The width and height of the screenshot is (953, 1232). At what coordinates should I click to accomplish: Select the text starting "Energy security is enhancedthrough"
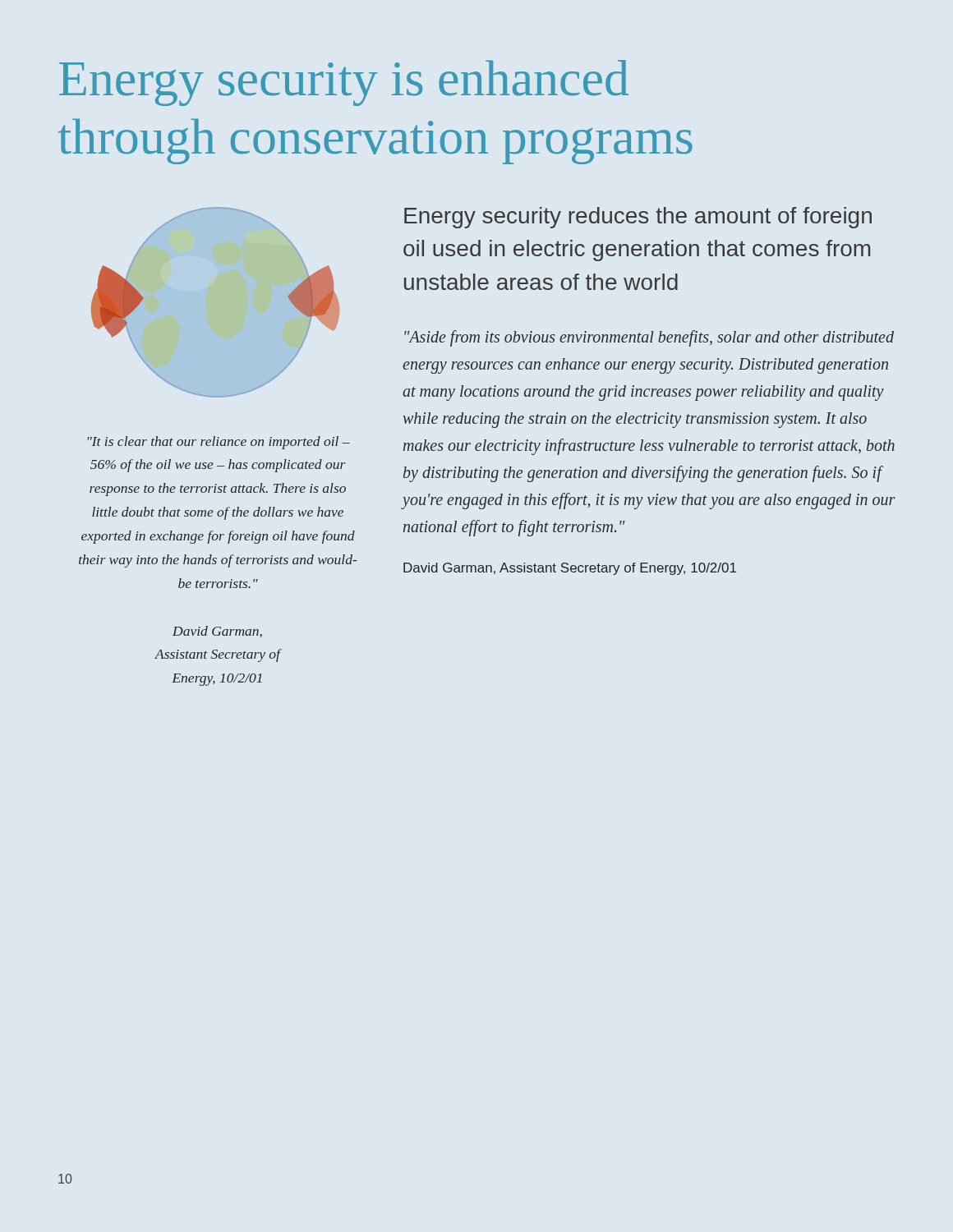coord(476,108)
